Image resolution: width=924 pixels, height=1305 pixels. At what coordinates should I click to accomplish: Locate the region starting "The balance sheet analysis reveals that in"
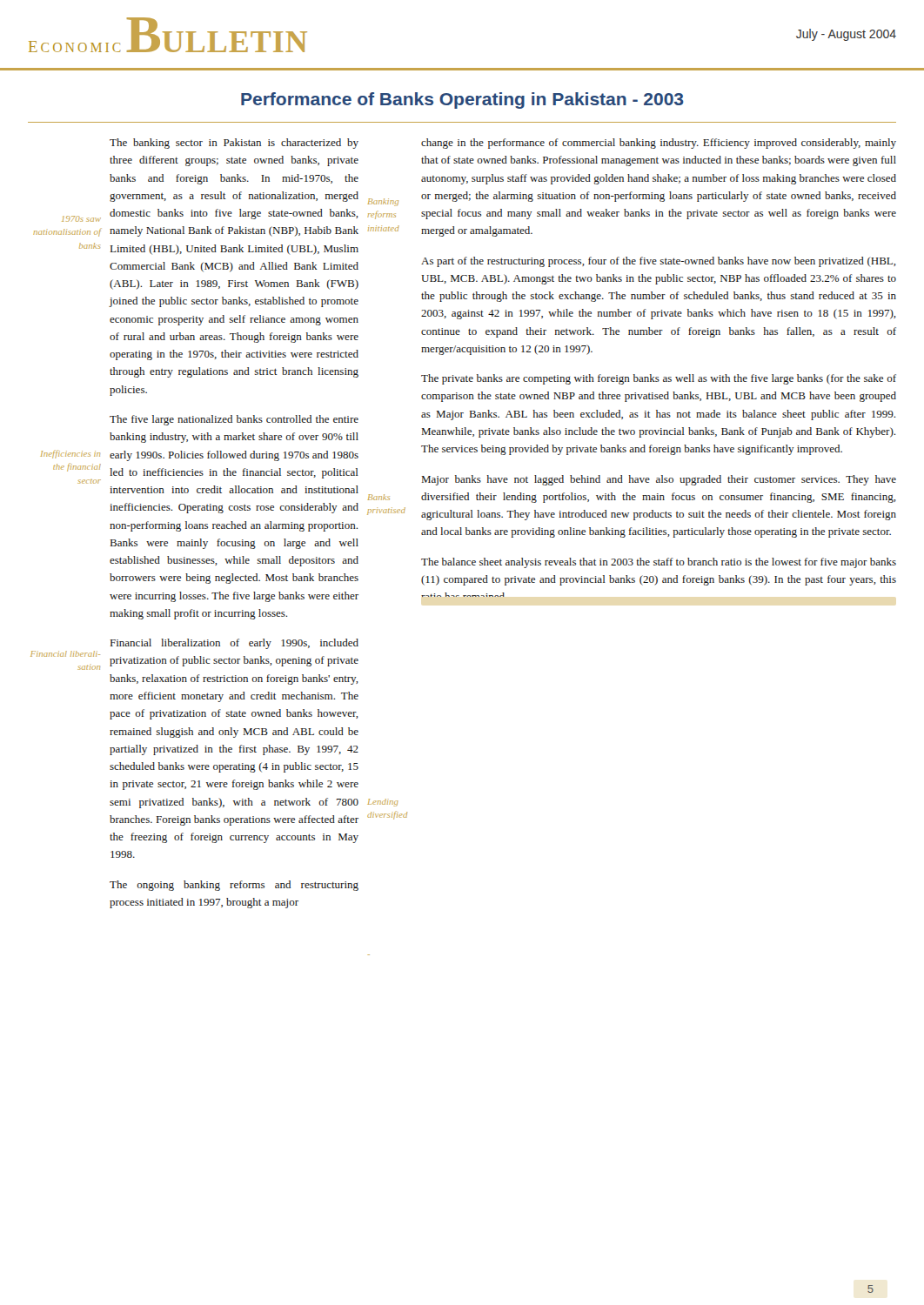659,579
